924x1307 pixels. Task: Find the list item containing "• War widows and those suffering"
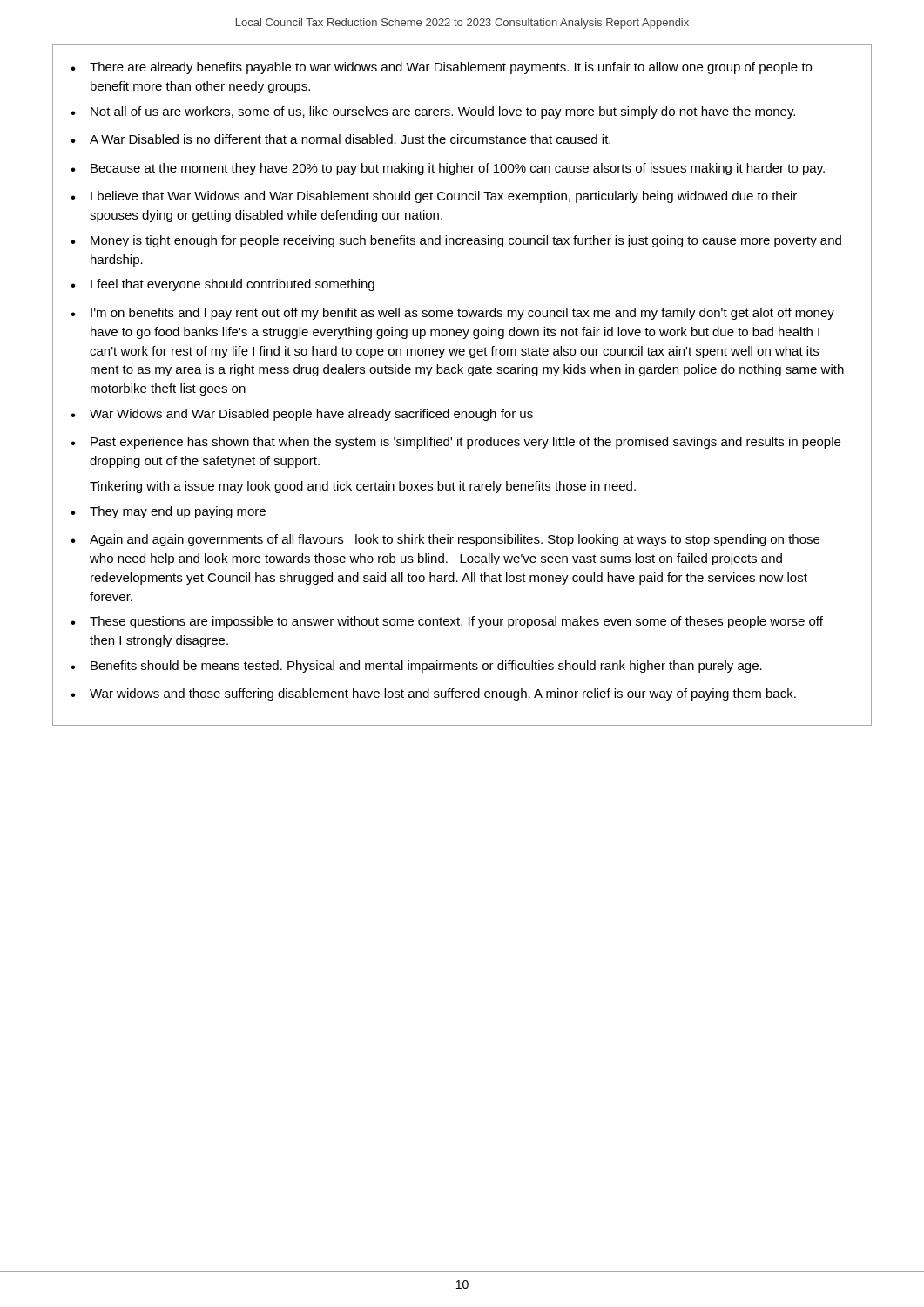[458, 696]
